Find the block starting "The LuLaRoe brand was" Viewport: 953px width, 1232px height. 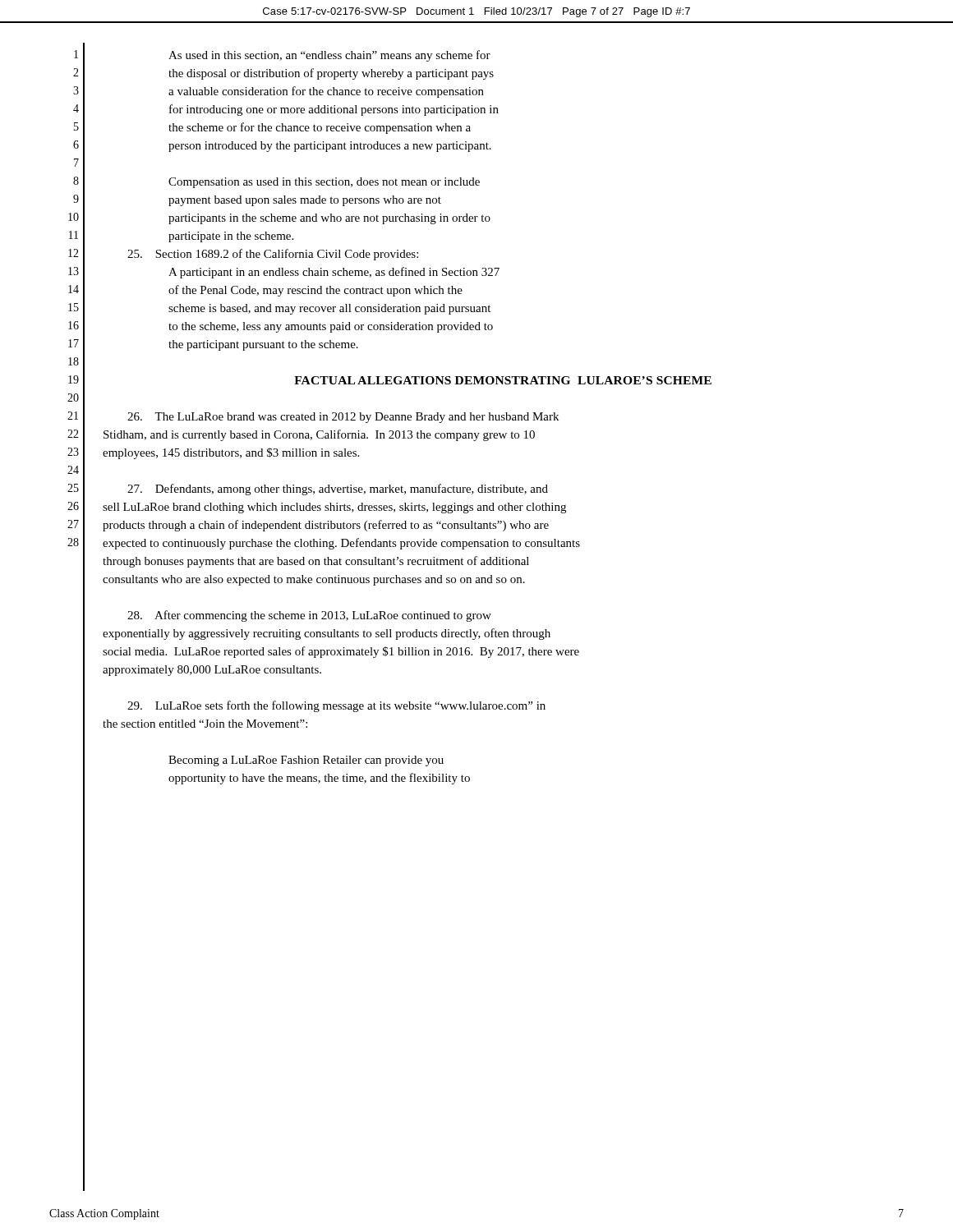pos(331,416)
